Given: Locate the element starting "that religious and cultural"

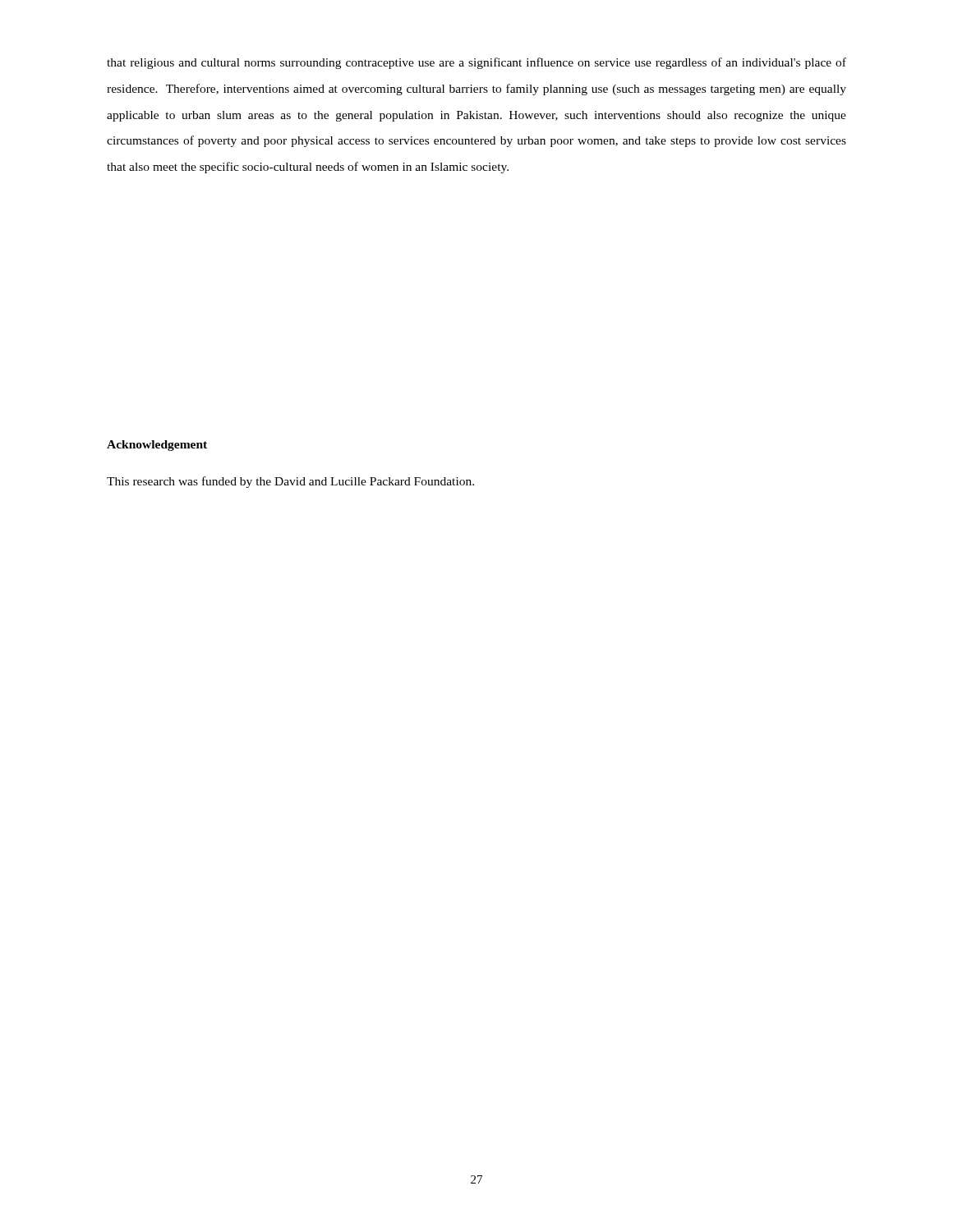Looking at the screenshot, I should pos(476,114).
